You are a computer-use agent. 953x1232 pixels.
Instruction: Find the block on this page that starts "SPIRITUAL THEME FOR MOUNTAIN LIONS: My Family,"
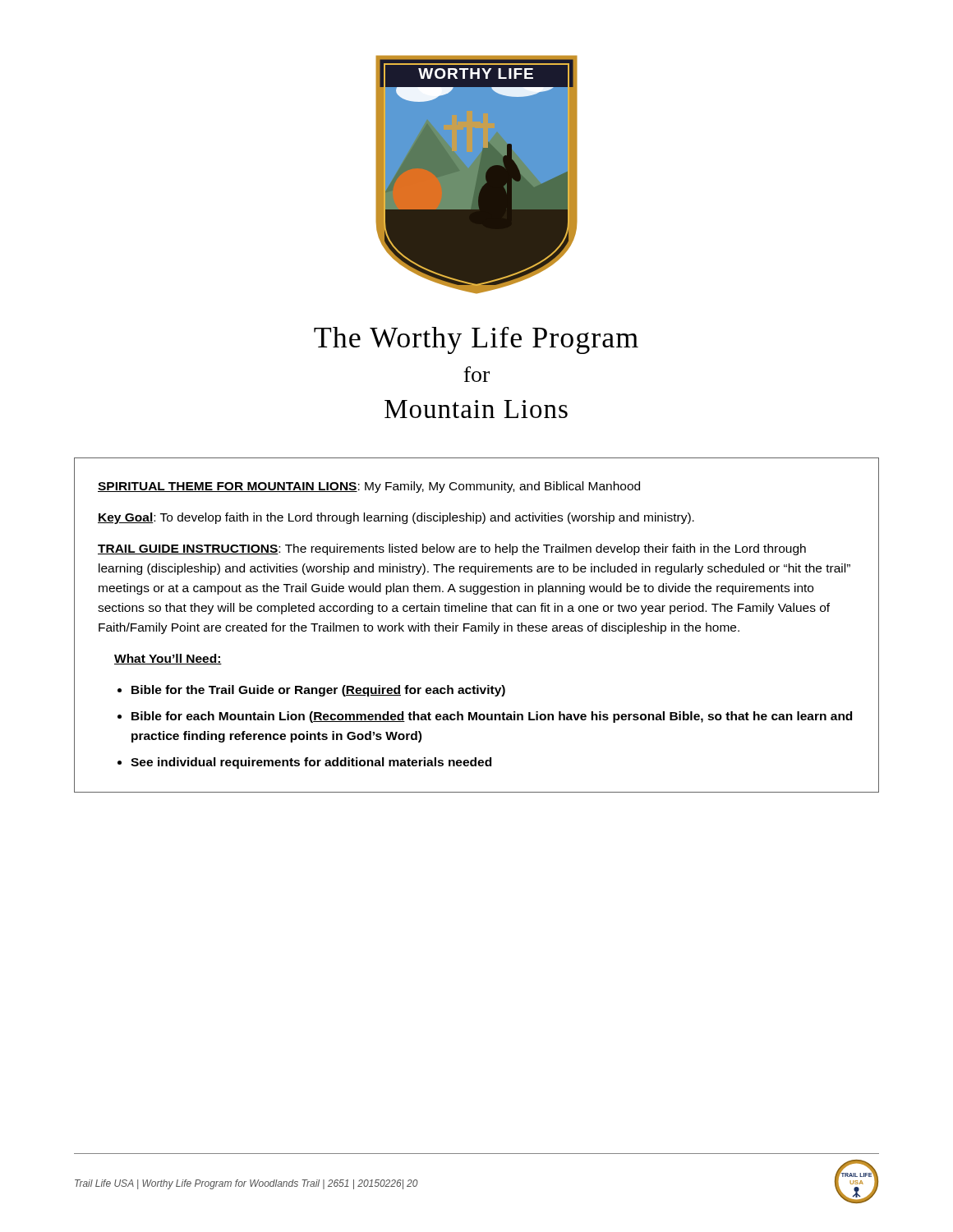tap(476, 624)
